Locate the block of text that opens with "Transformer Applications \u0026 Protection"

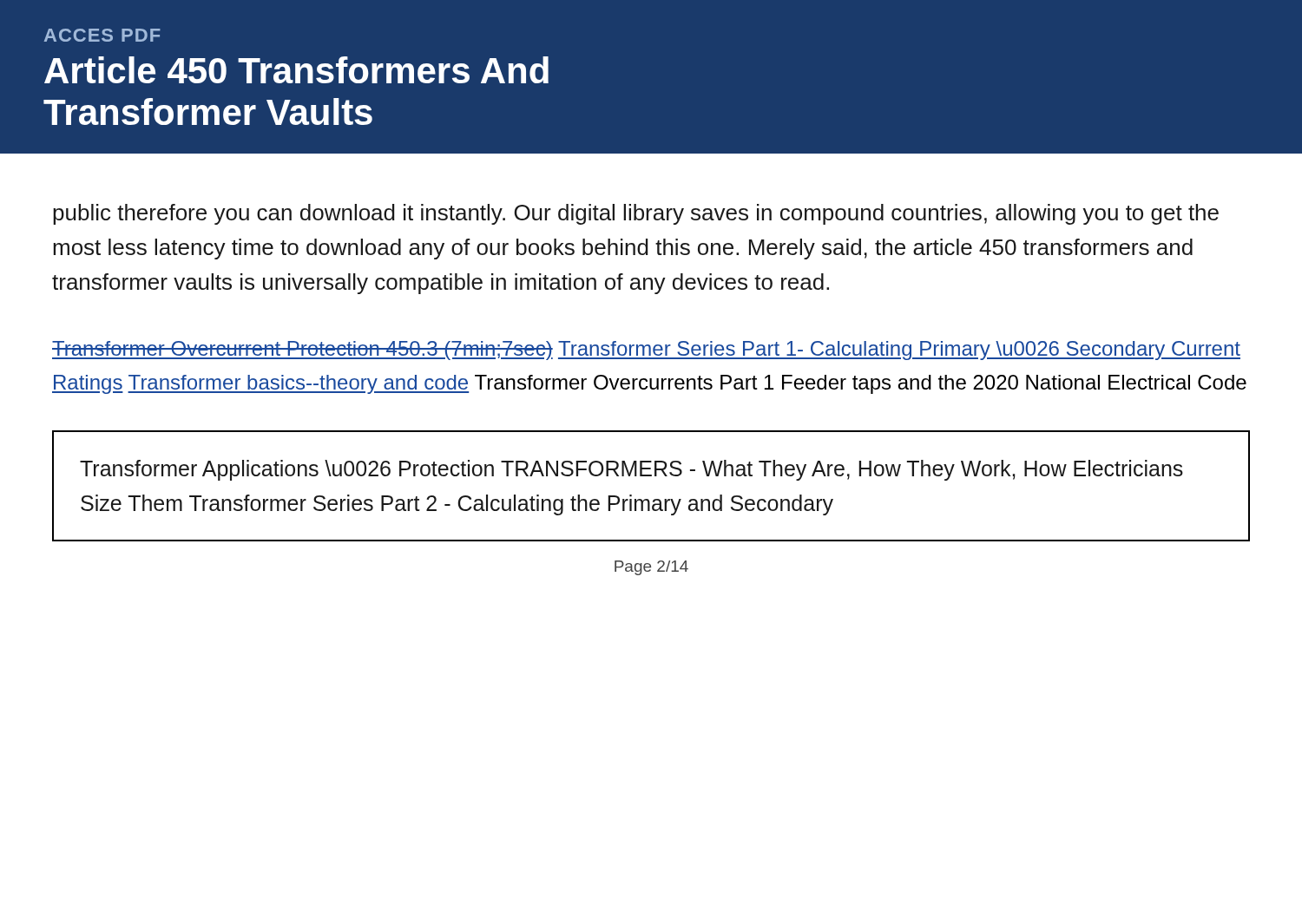tap(651, 486)
